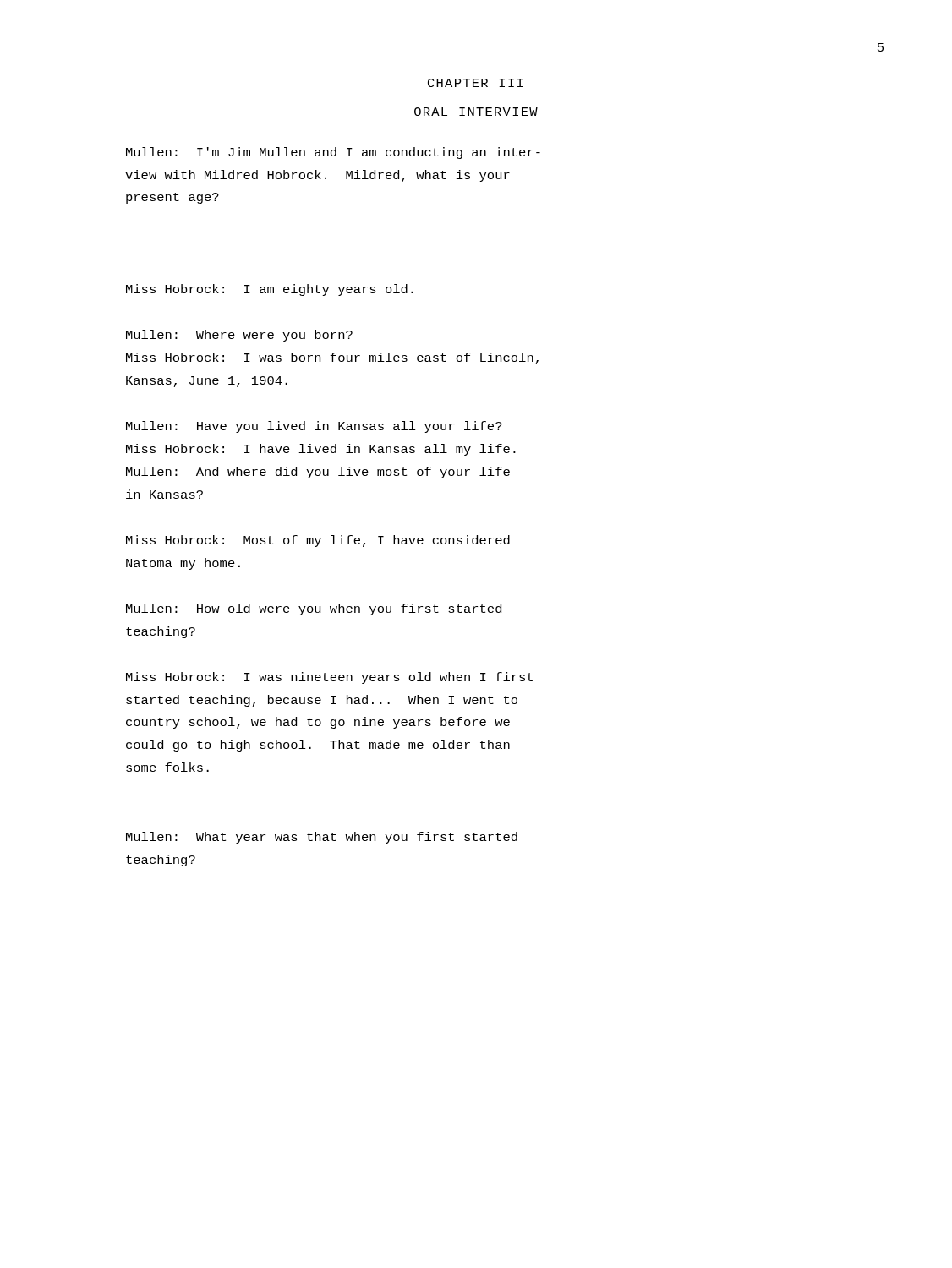Where does it say "ORAL INTERVIEW"?
Image resolution: width=952 pixels, height=1268 pixels.
click(x=476, y=112)
